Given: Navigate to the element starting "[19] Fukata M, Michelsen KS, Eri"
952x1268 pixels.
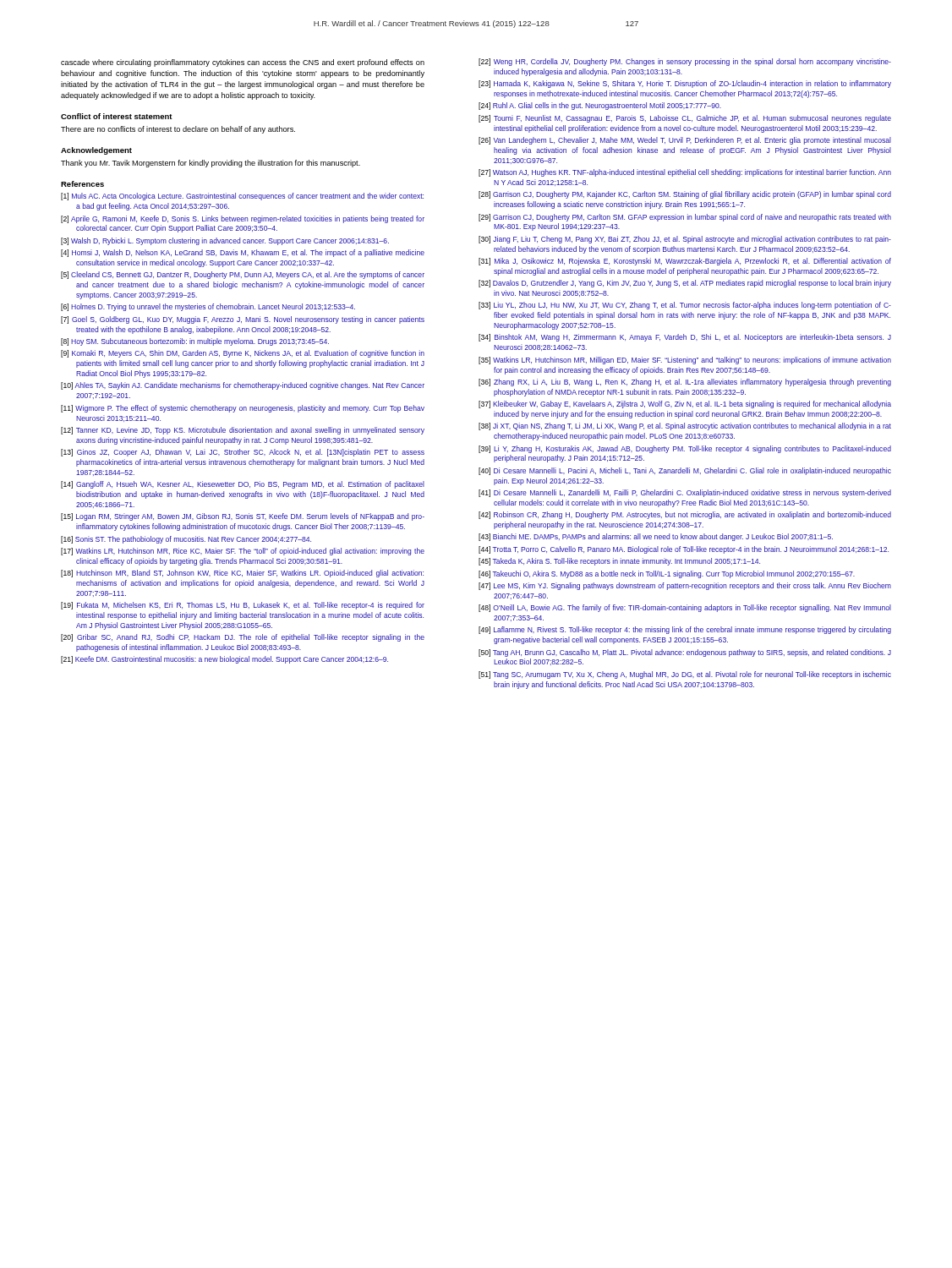Looking at the screenshot, I should tap(243, 615).
